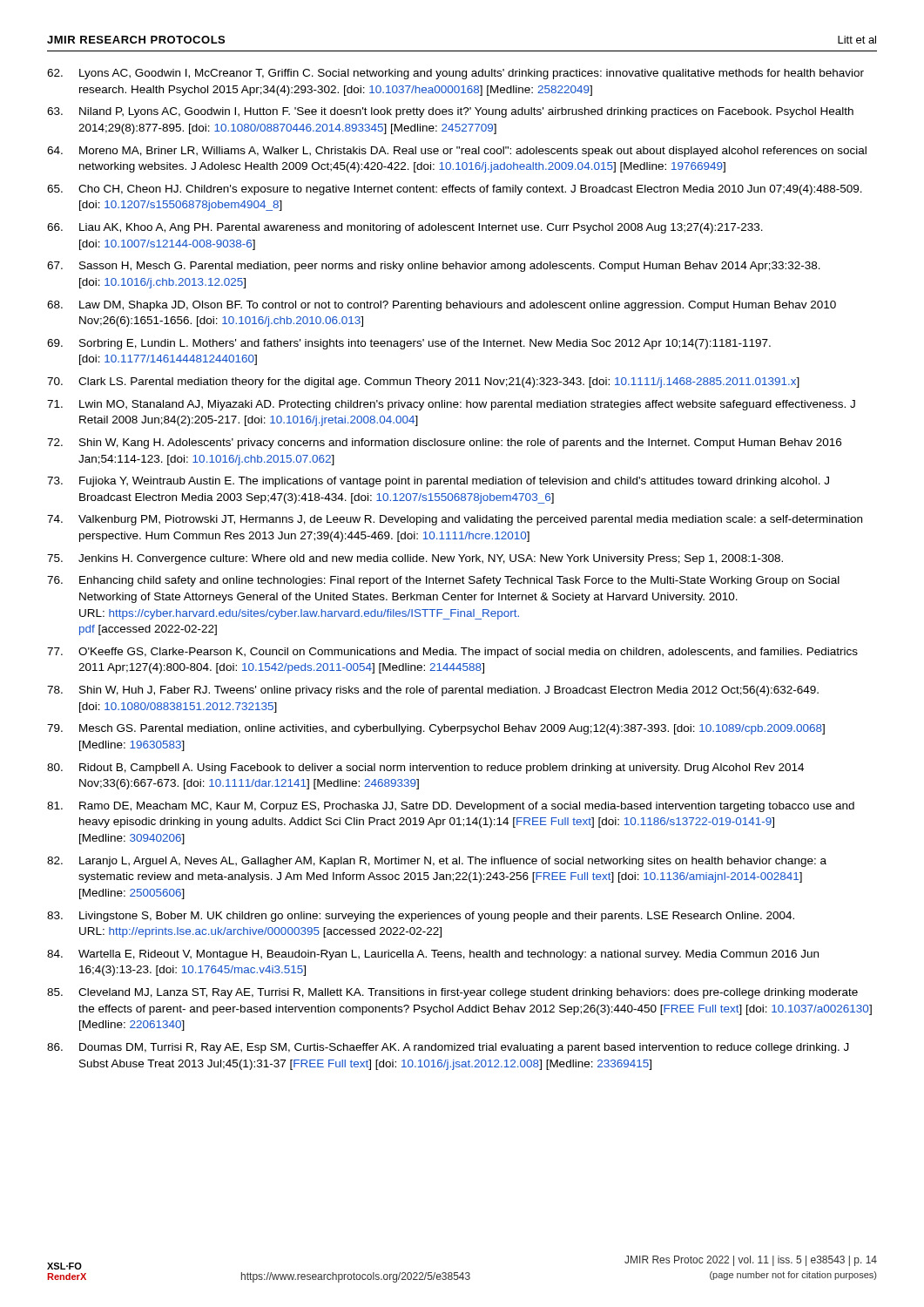Find the list item that says "67. Sasson H, Mesch G. Parental"

point(462,274)
